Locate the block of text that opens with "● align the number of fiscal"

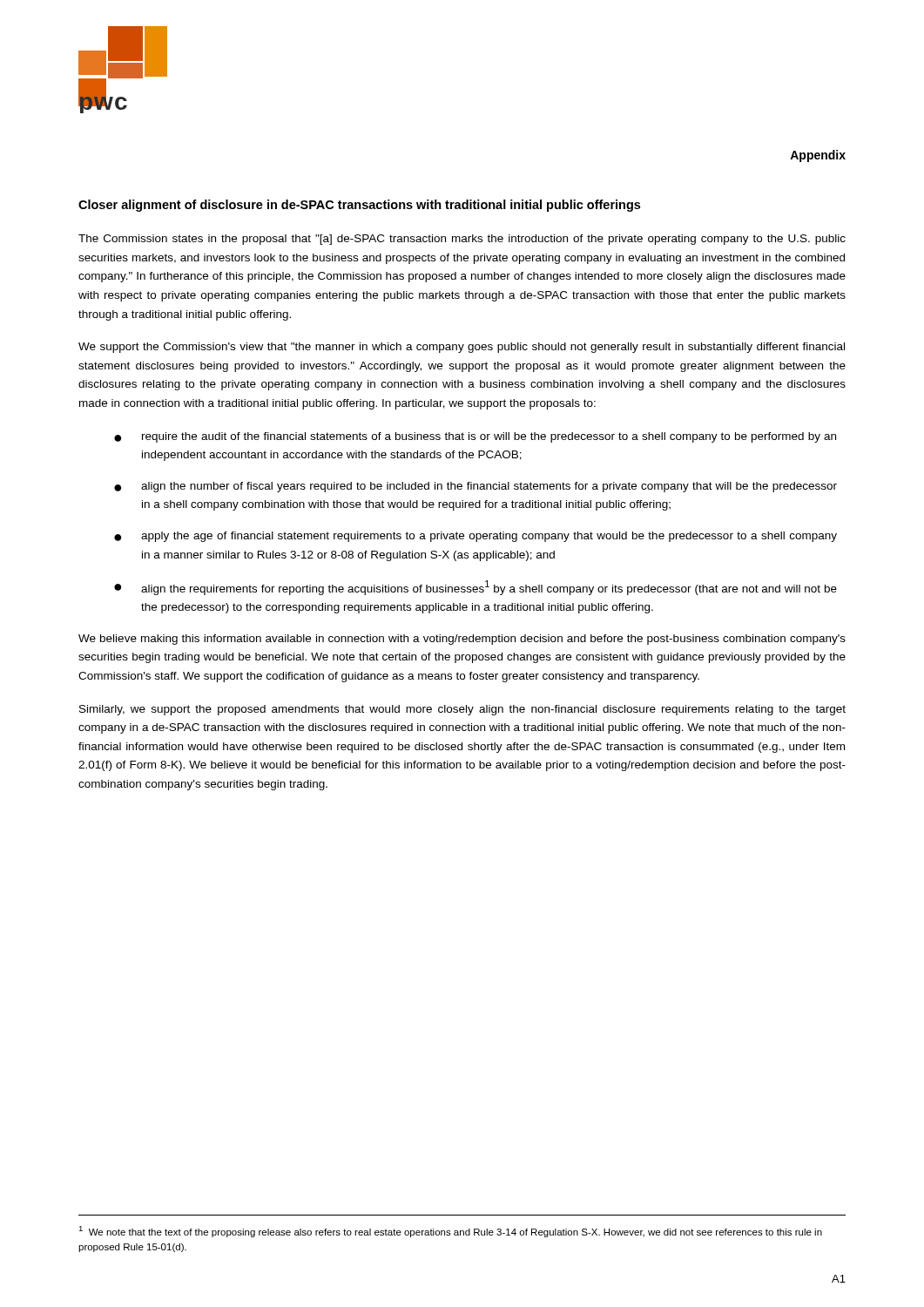[x=479, y=495]
